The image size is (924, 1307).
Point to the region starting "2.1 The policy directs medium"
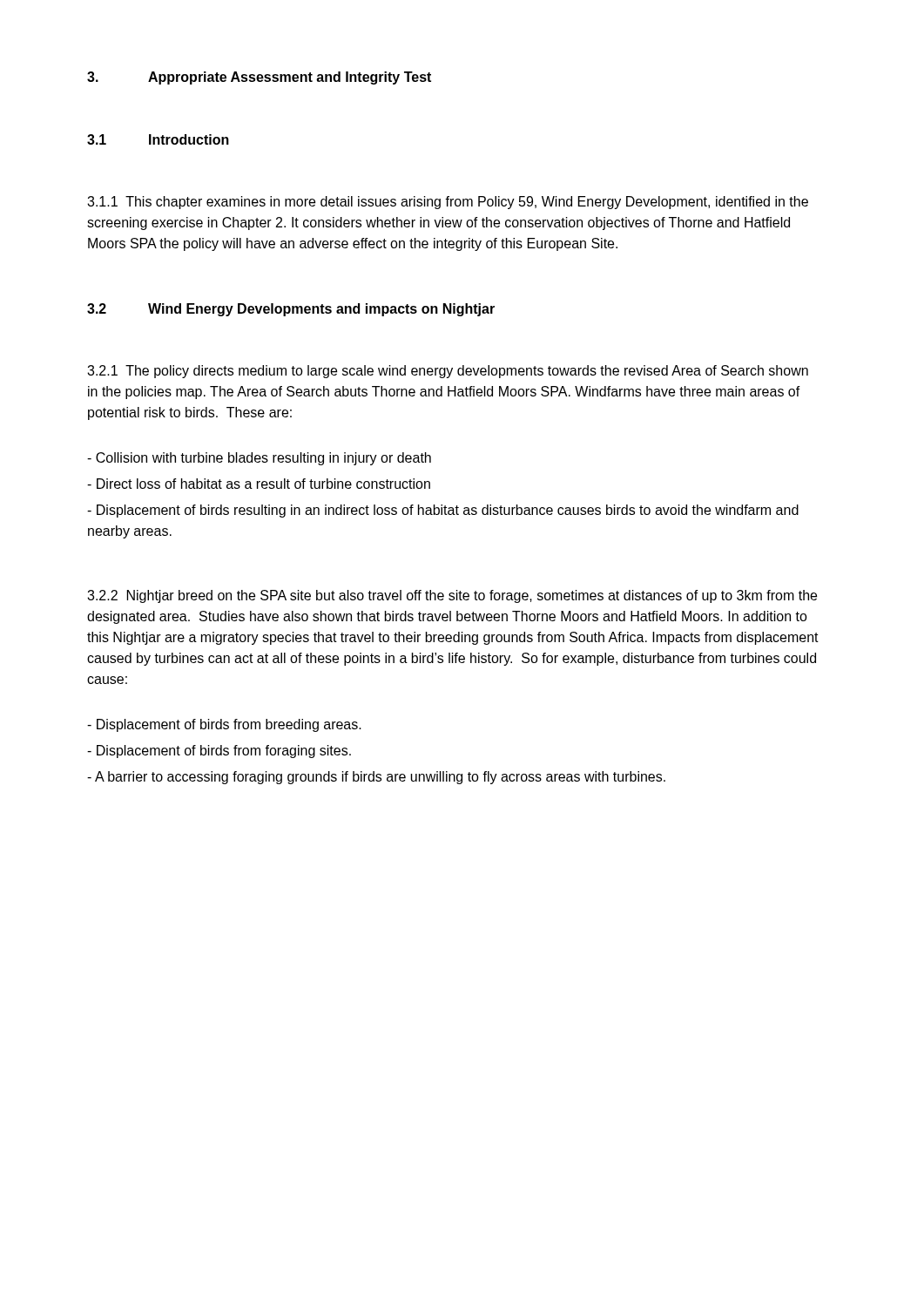(448, 392)
